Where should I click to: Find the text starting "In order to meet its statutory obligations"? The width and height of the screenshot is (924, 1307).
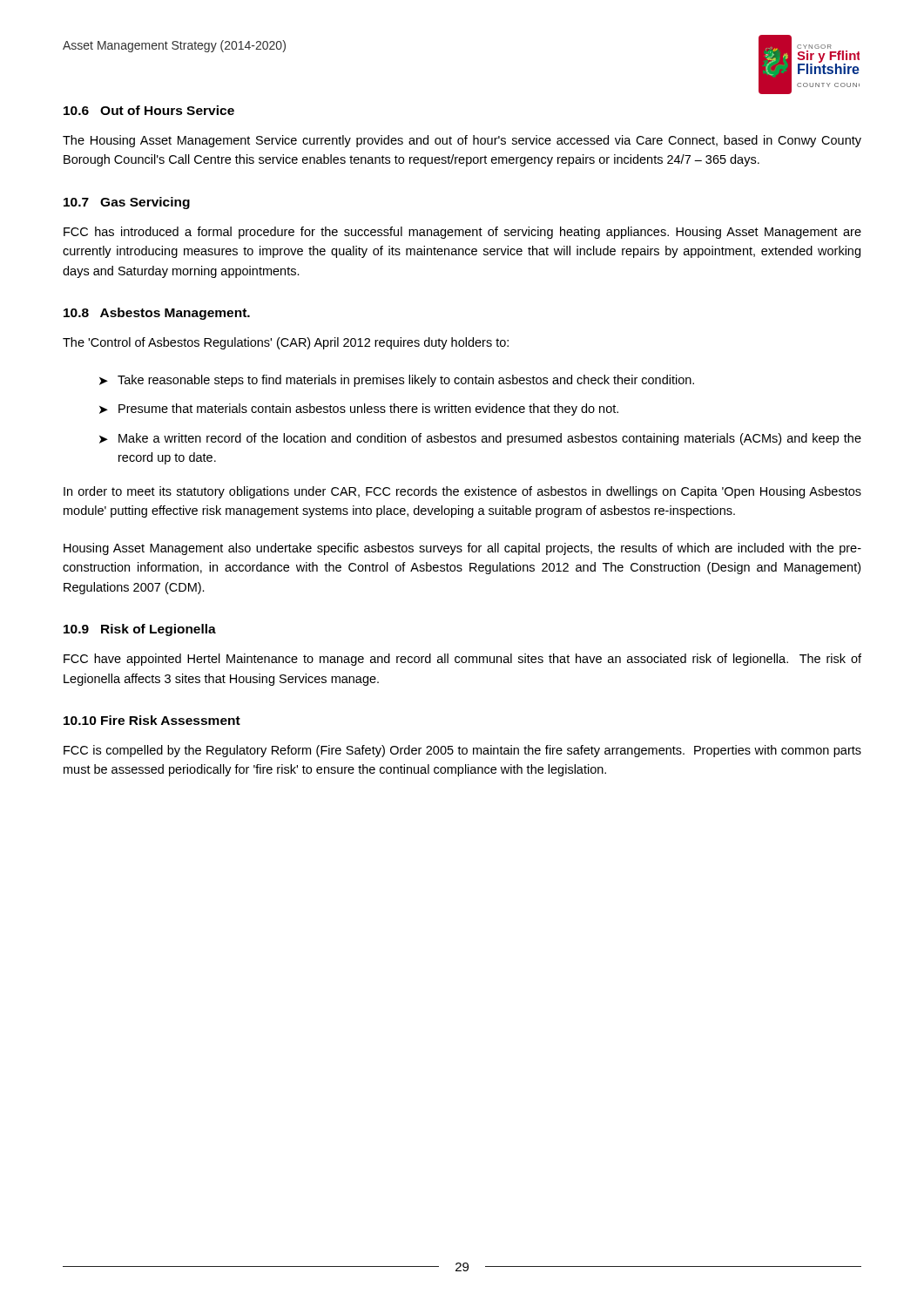coord(462,501)
